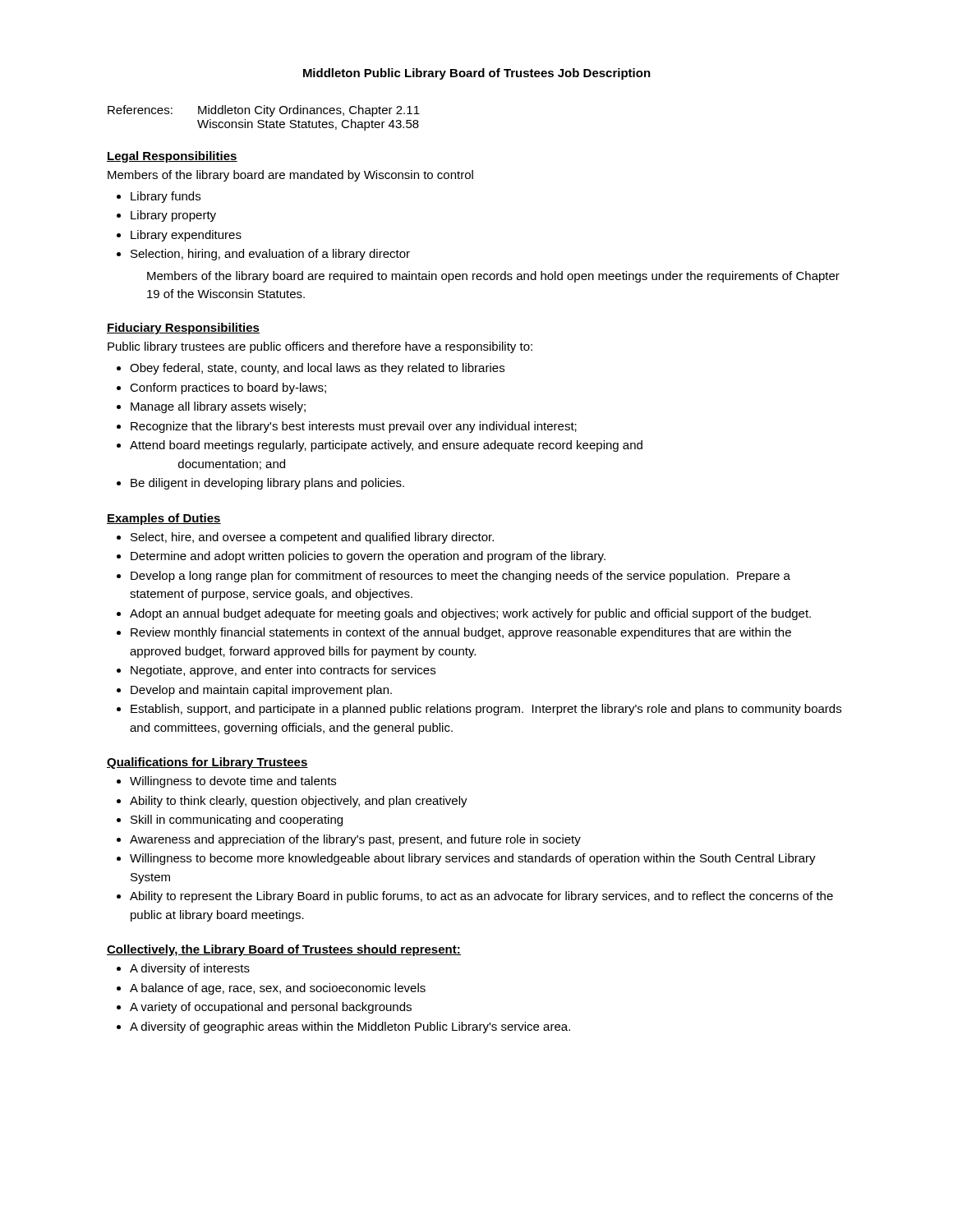Find the block starting "Recognize that the library's"
The height and width of the screenshot is (1232, 953).
coord(354,425)
